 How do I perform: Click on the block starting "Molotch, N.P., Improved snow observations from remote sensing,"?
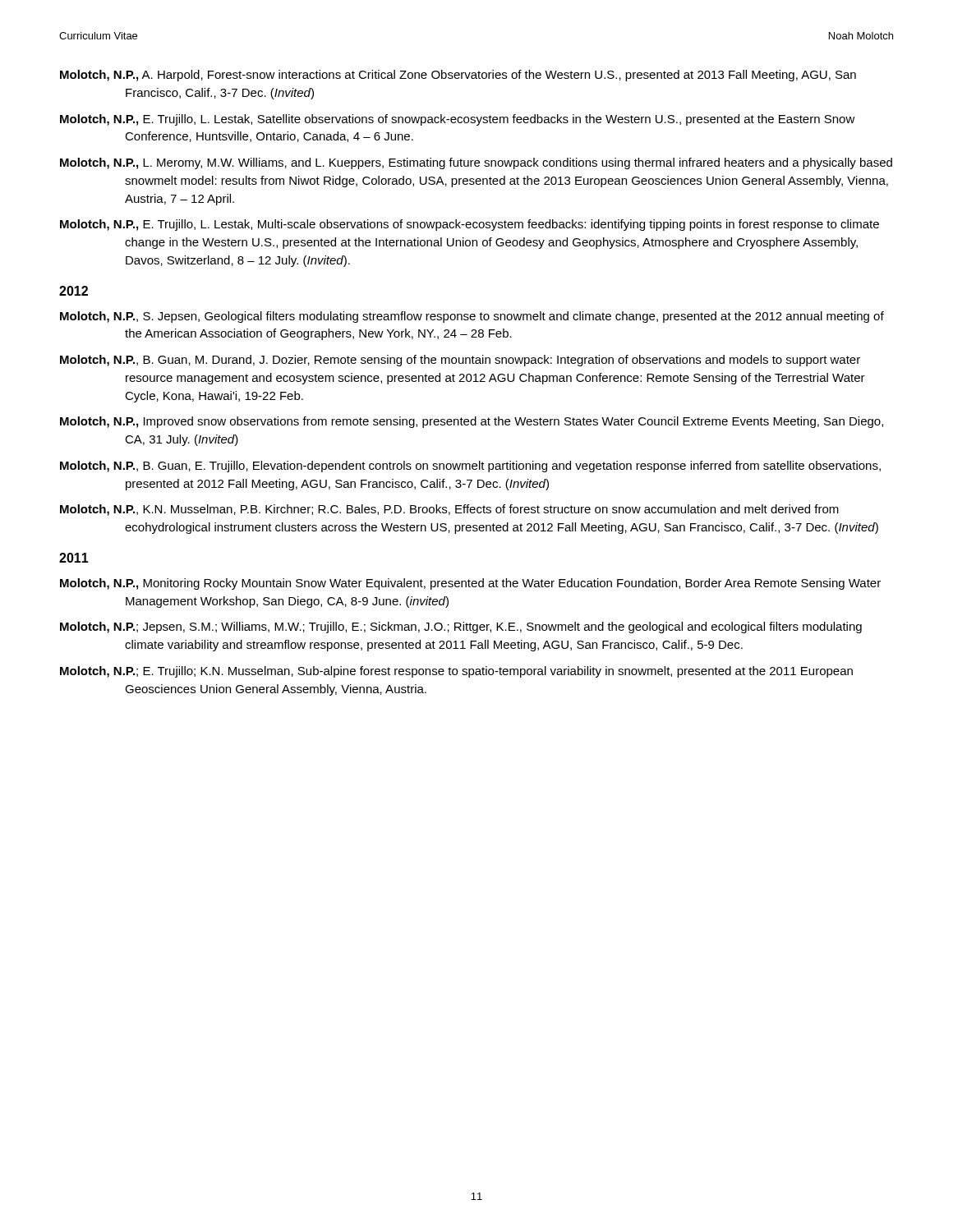(472, 430)
